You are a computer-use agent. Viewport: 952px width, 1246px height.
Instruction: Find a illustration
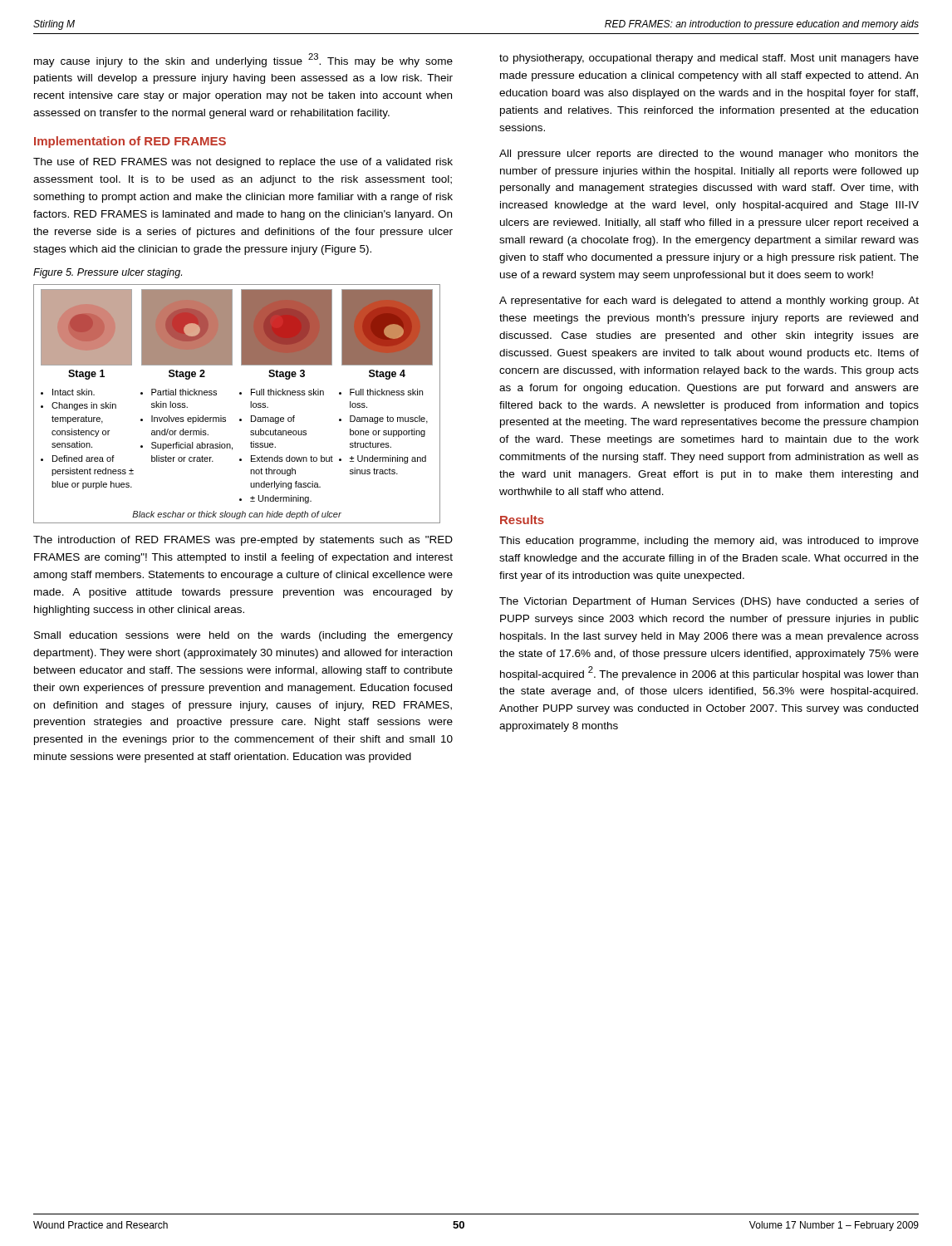(237, 404)
